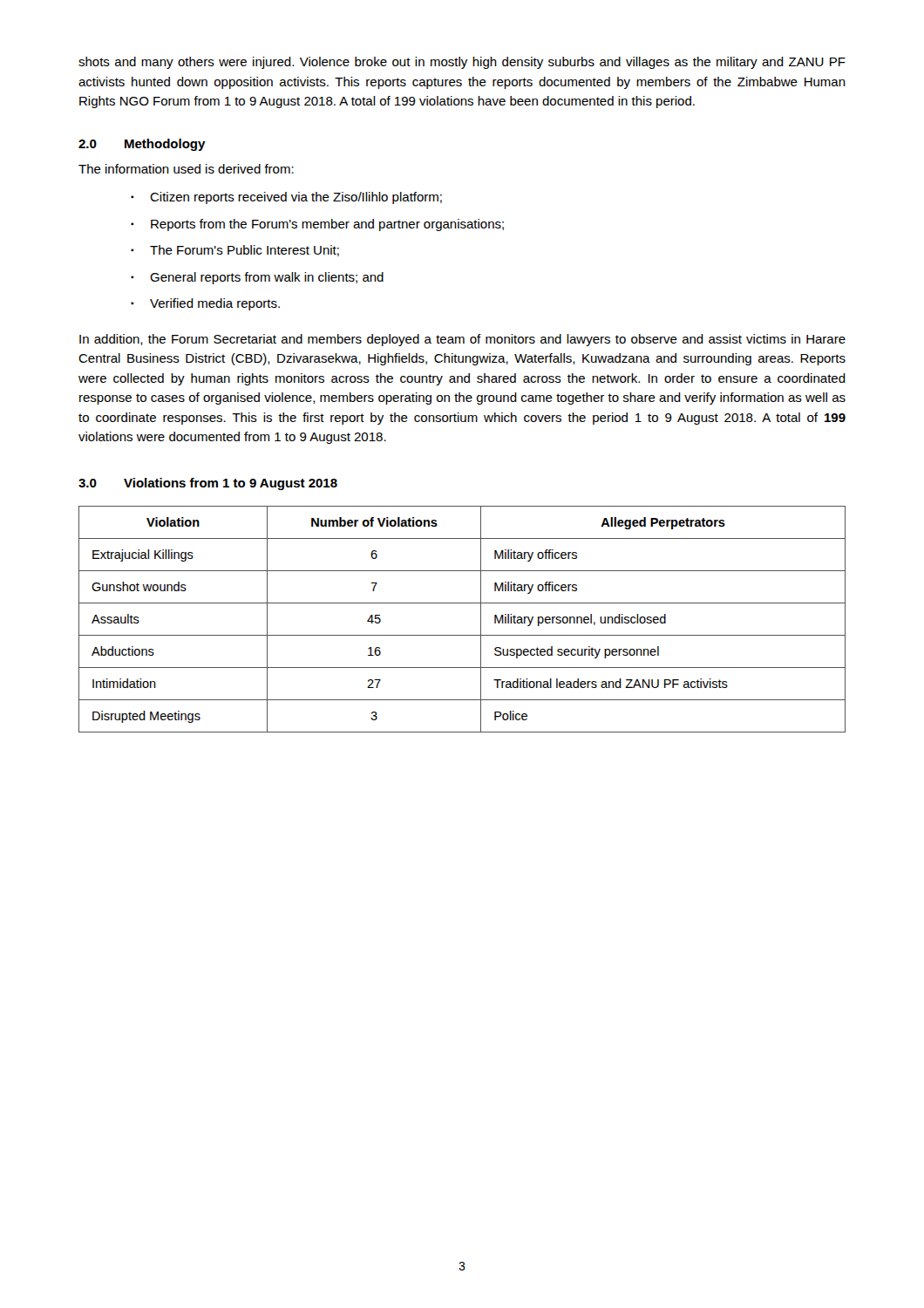Locate the list item containing "▪ The Forum's Public Interest Unit;"
This screenshot has height=1308, width=924.
pos(235,251)
